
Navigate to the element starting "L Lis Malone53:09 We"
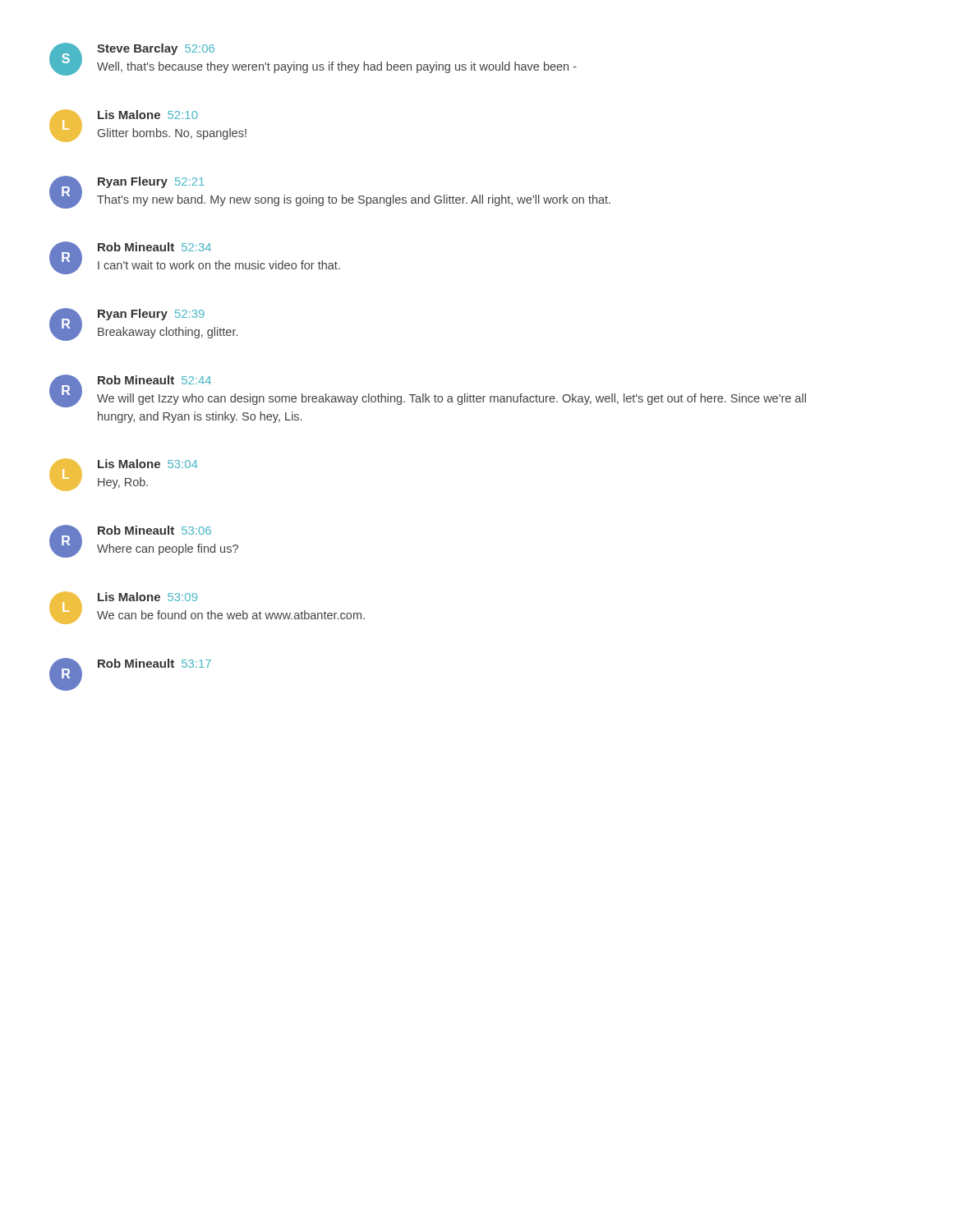coord(207,607)
